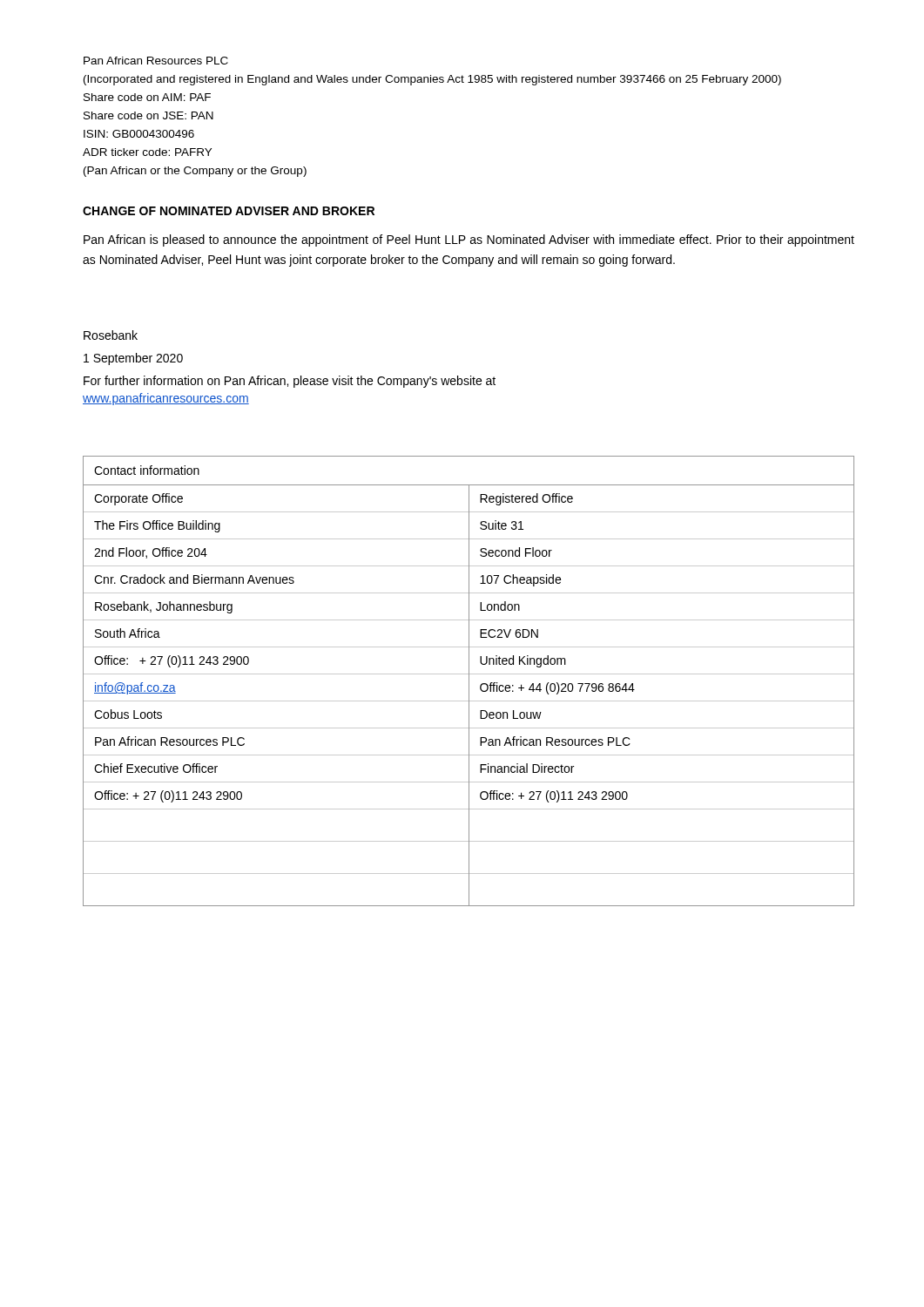Locate the text block with the text "Pan African Resources PLC (Incorporated and registered in"
924x1307 pixels.
(156, 61)
